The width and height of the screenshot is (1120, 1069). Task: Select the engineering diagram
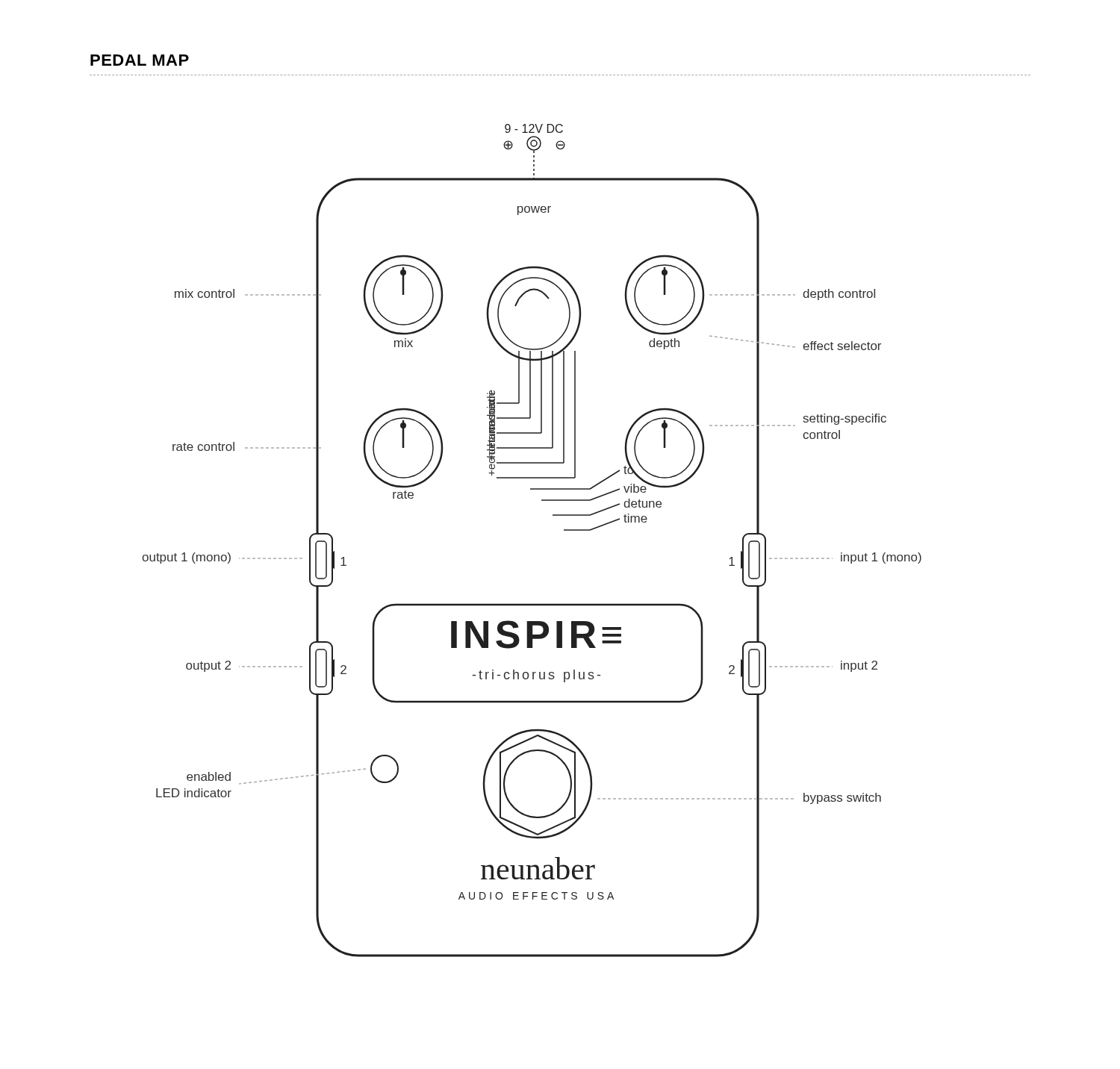(x=560, y=567)
